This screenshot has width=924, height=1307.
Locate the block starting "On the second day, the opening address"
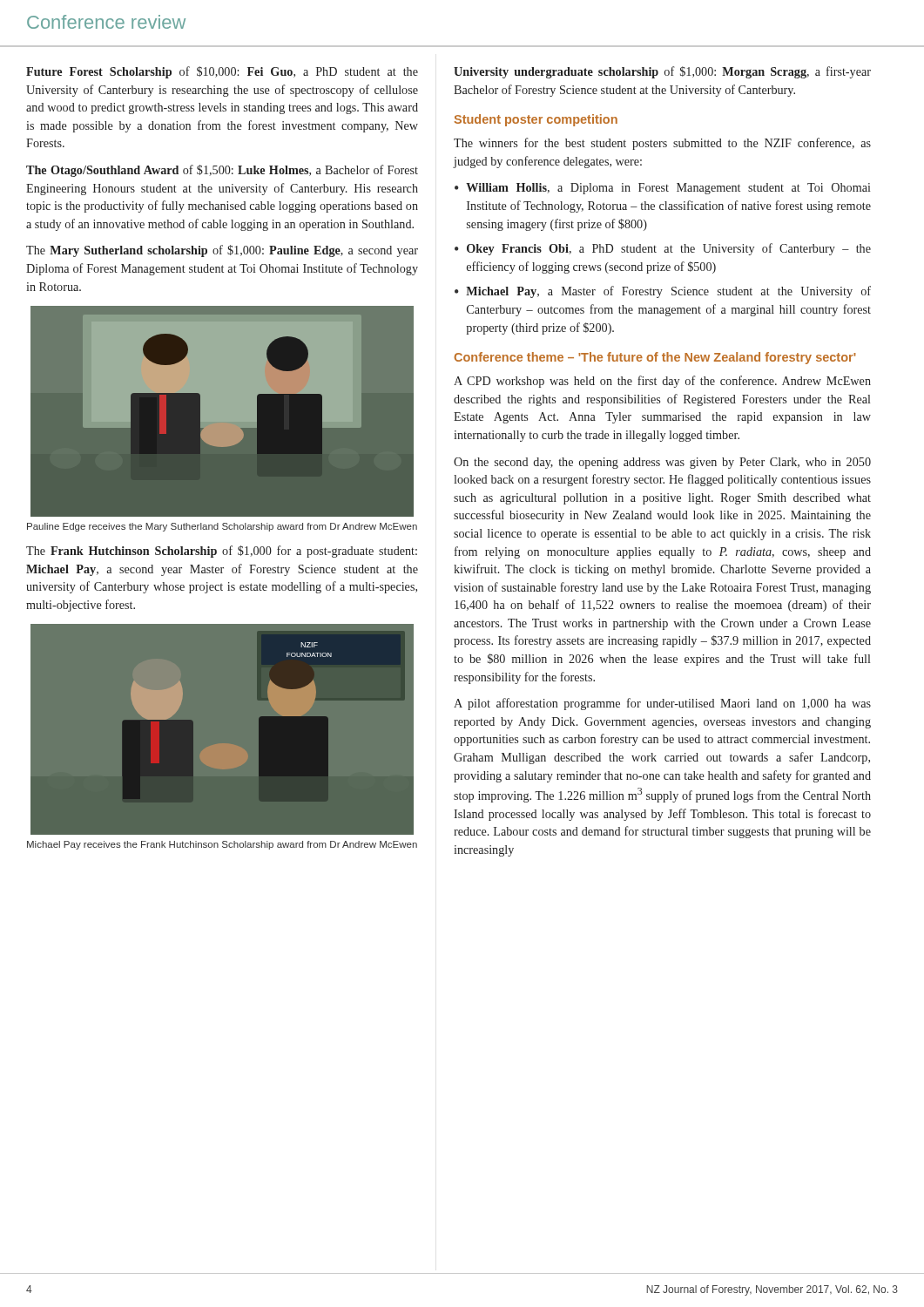click(662, 569)
